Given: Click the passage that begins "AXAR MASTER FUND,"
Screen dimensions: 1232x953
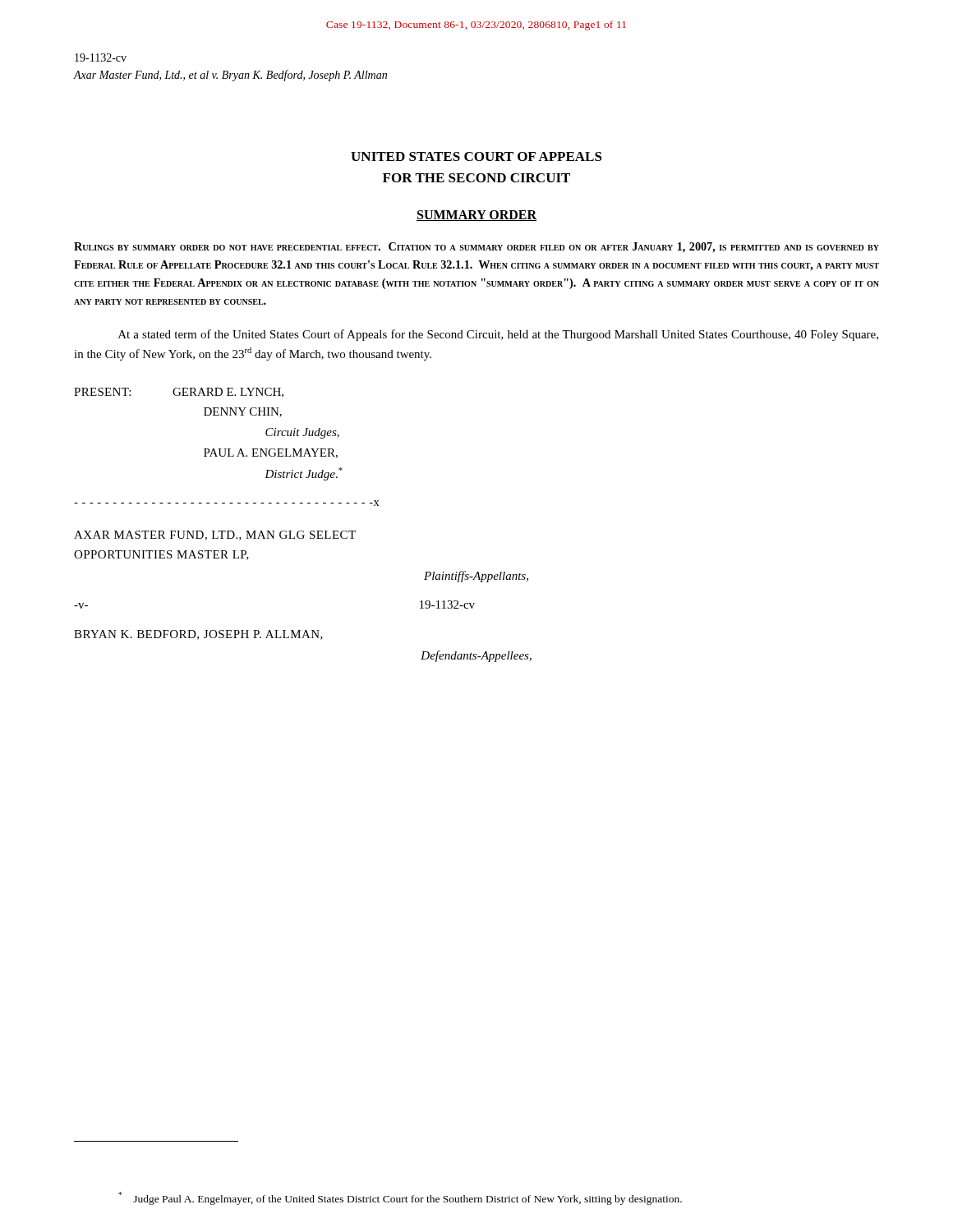Looking at the screenshot, I should coord(215,536).
